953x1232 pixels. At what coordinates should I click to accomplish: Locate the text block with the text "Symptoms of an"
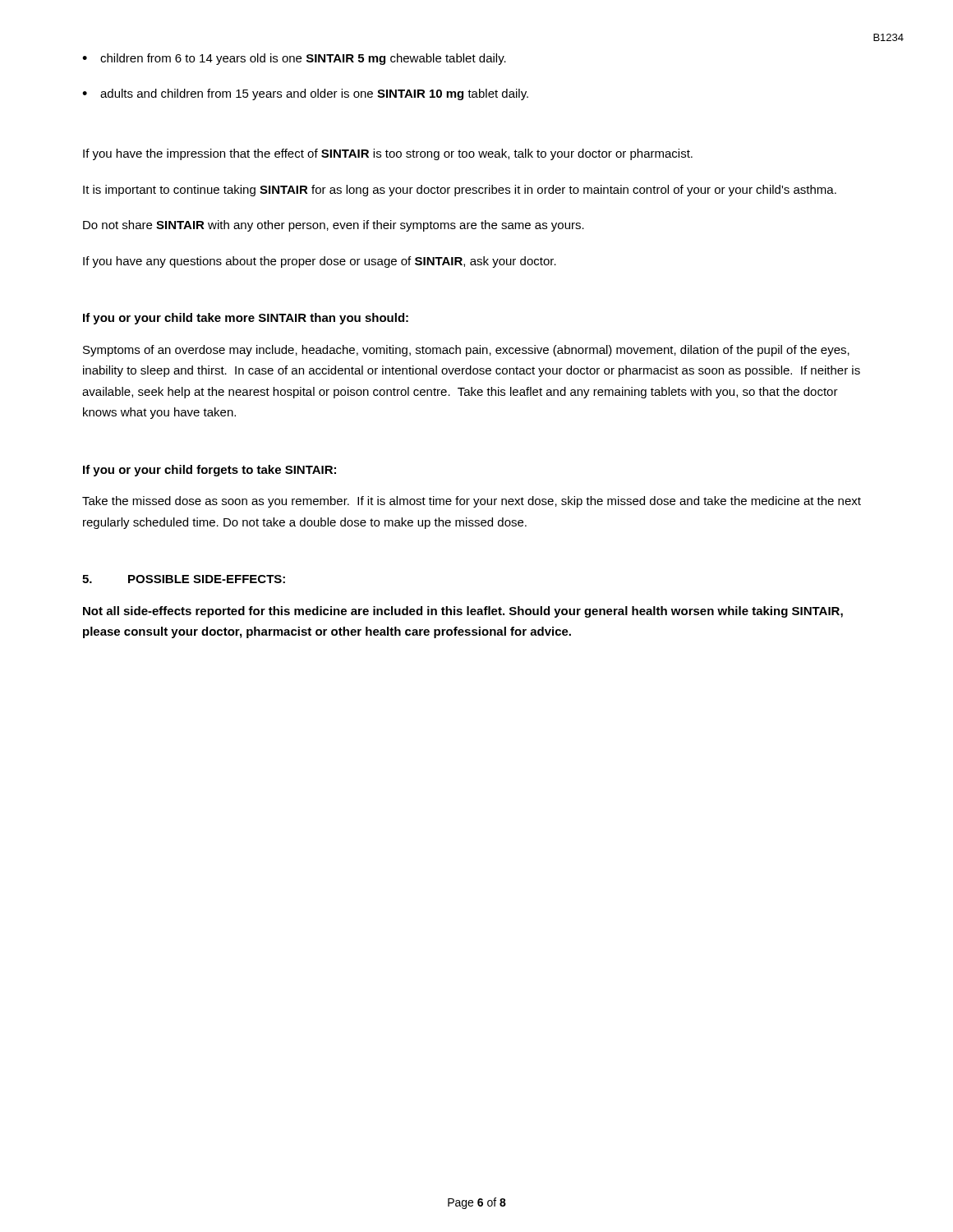[x=471, y=381]
